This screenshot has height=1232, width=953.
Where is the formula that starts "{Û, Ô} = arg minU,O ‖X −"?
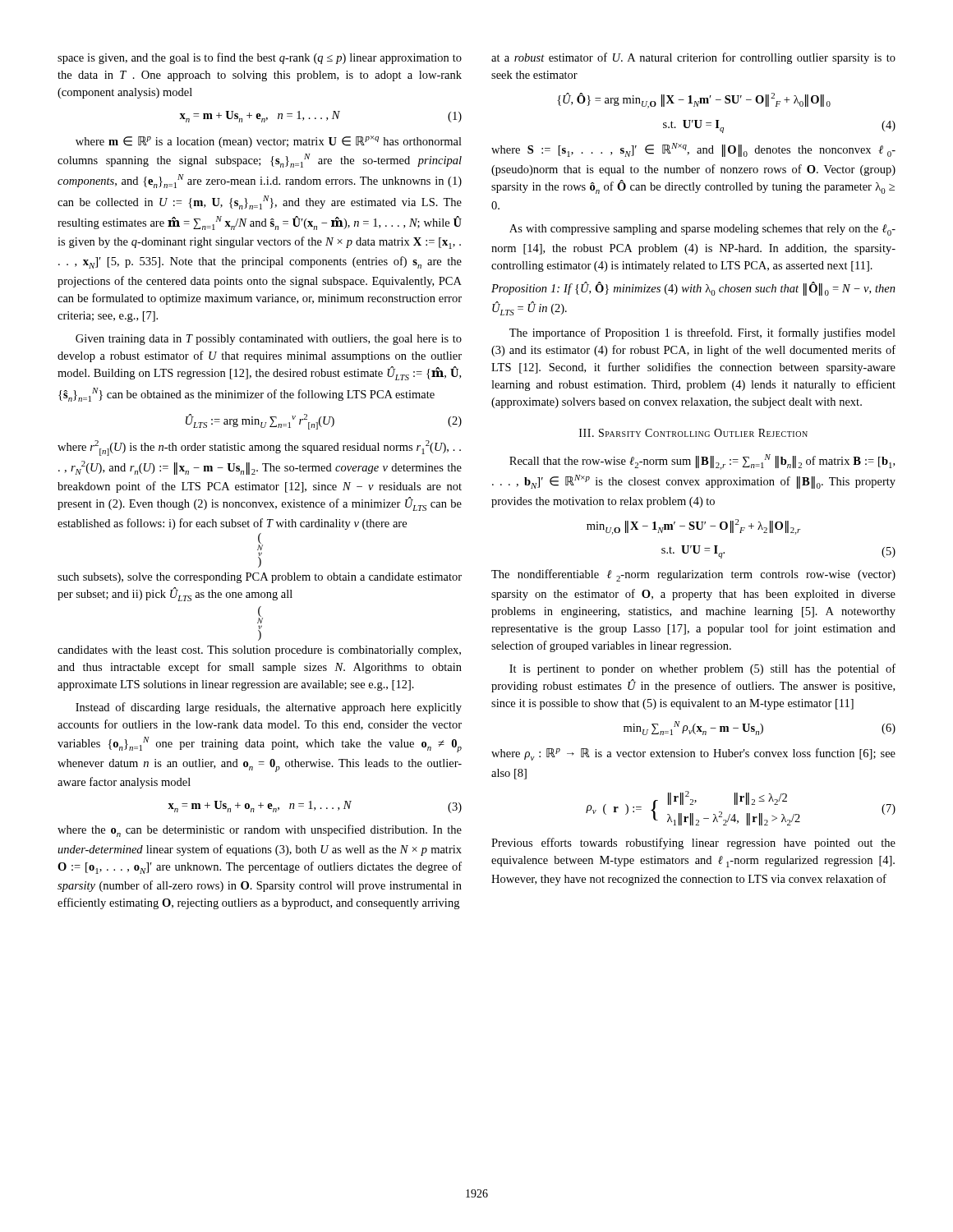click(693, 112)
